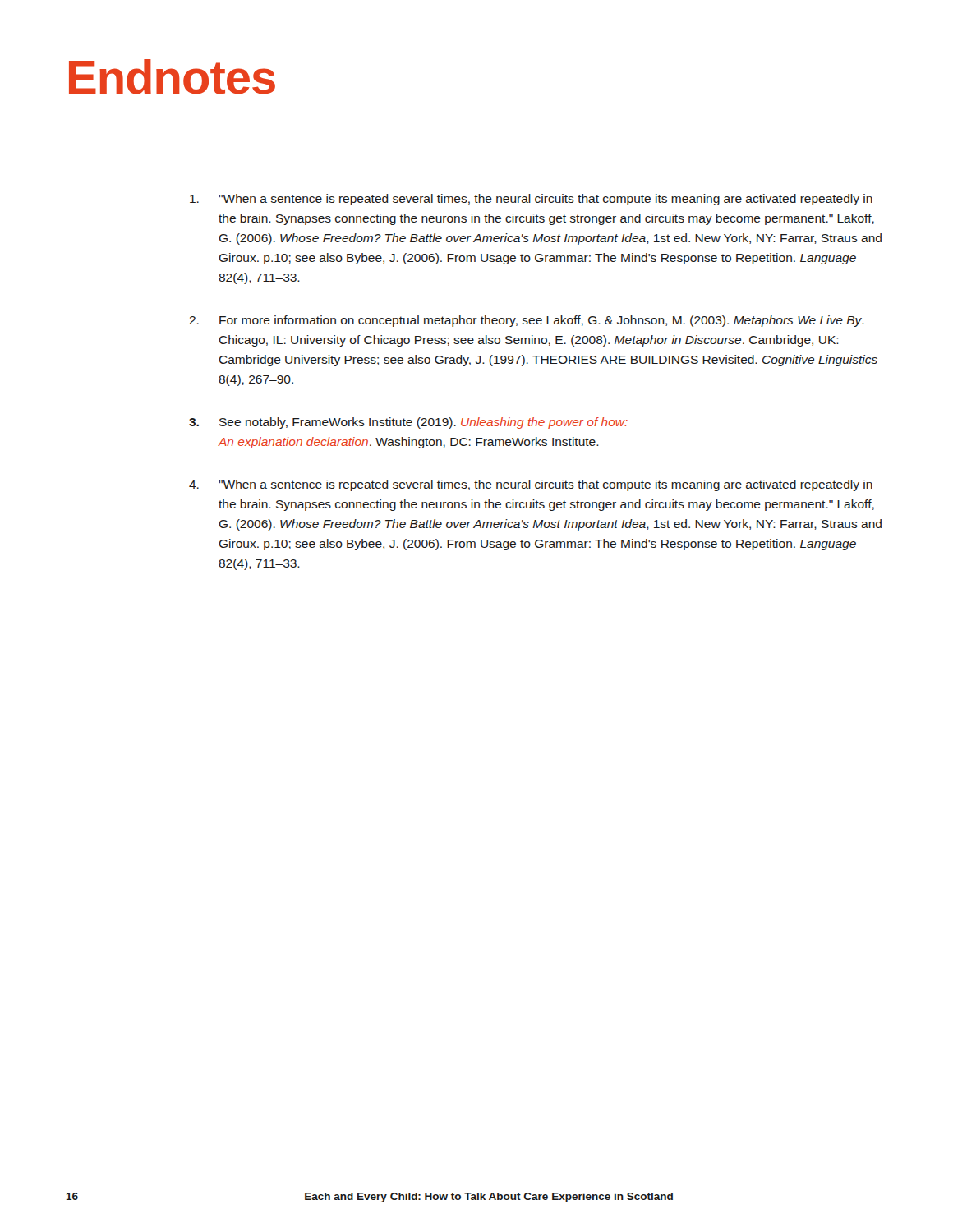The image size is (953, 1232).
Task: Find the list item that says ""When a sentence is"
Action: (x=538, y=238)
